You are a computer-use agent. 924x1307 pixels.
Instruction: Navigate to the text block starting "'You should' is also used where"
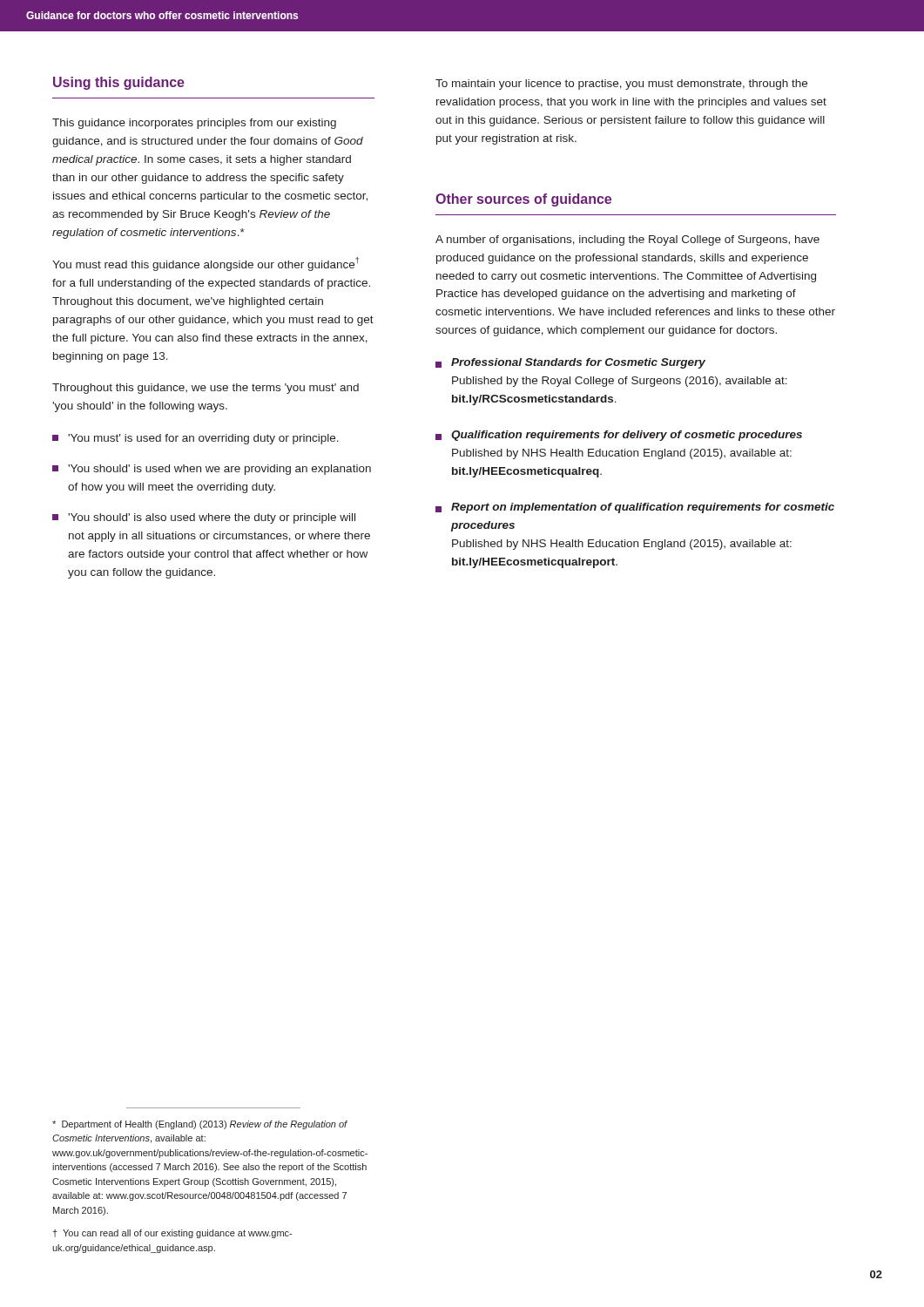click(213, 545)
